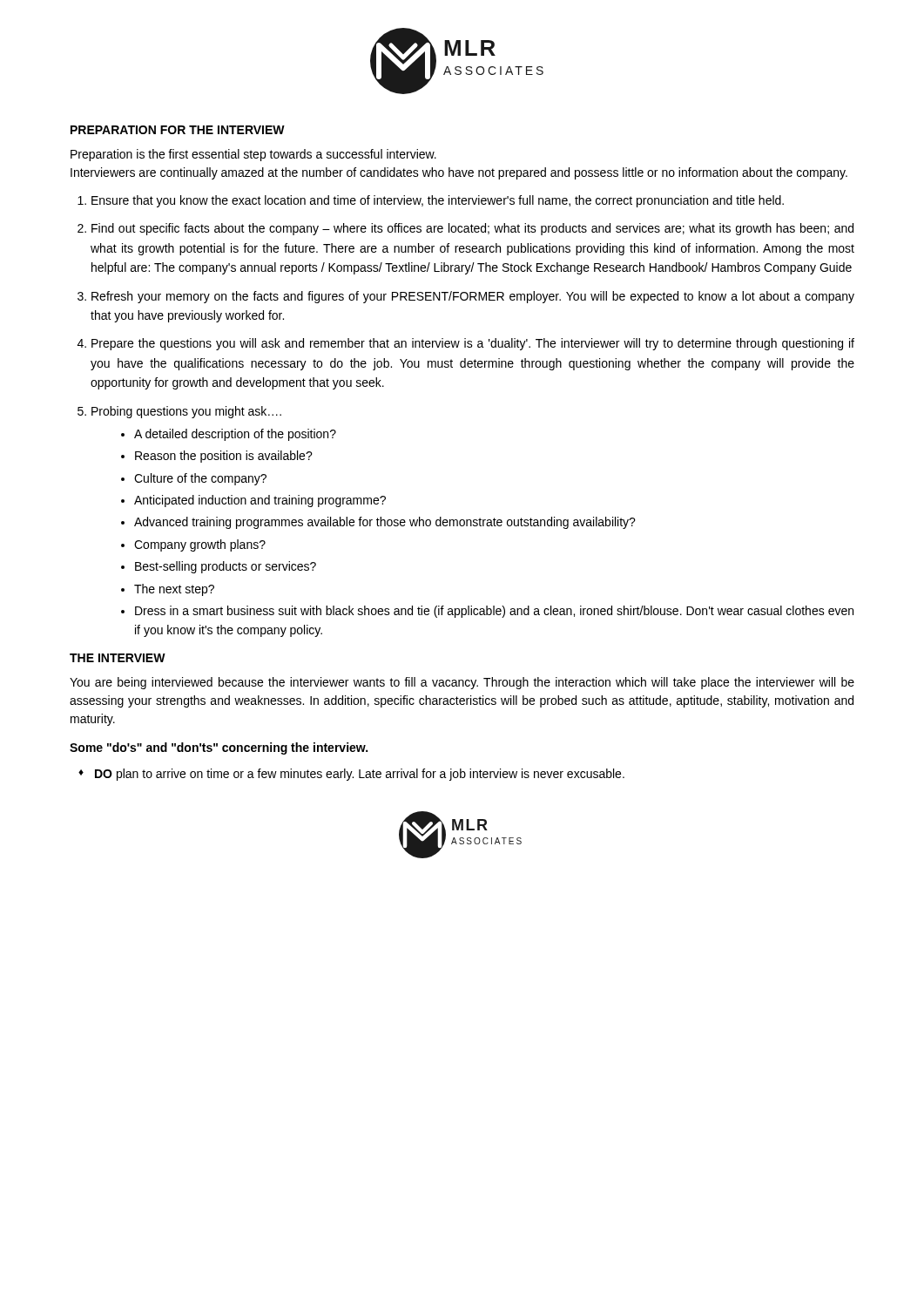Locate the text starting "Ensure that you know the"
The image size is (924, 1307).
472,201
